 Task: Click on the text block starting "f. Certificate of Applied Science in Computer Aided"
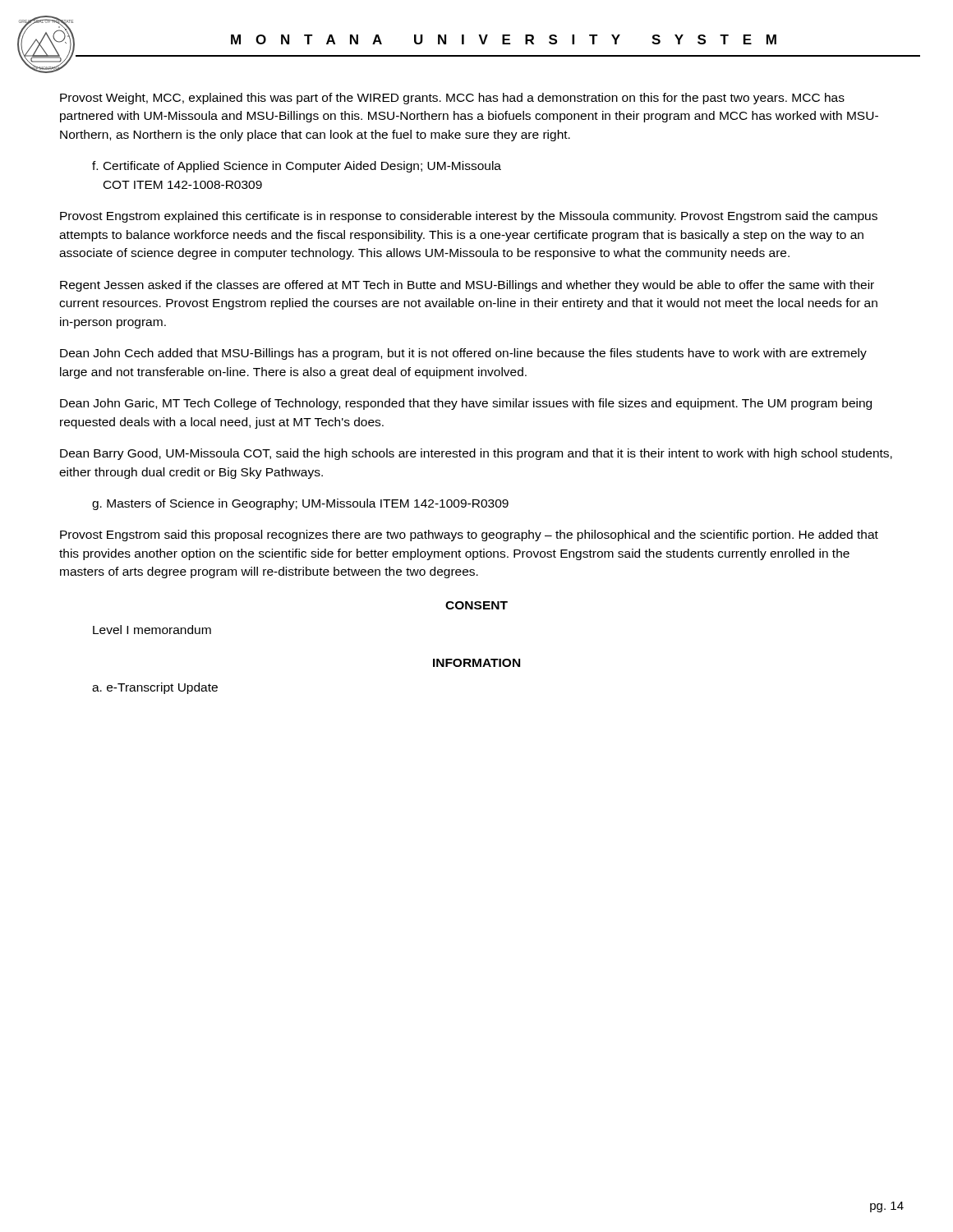pos(297,175)
